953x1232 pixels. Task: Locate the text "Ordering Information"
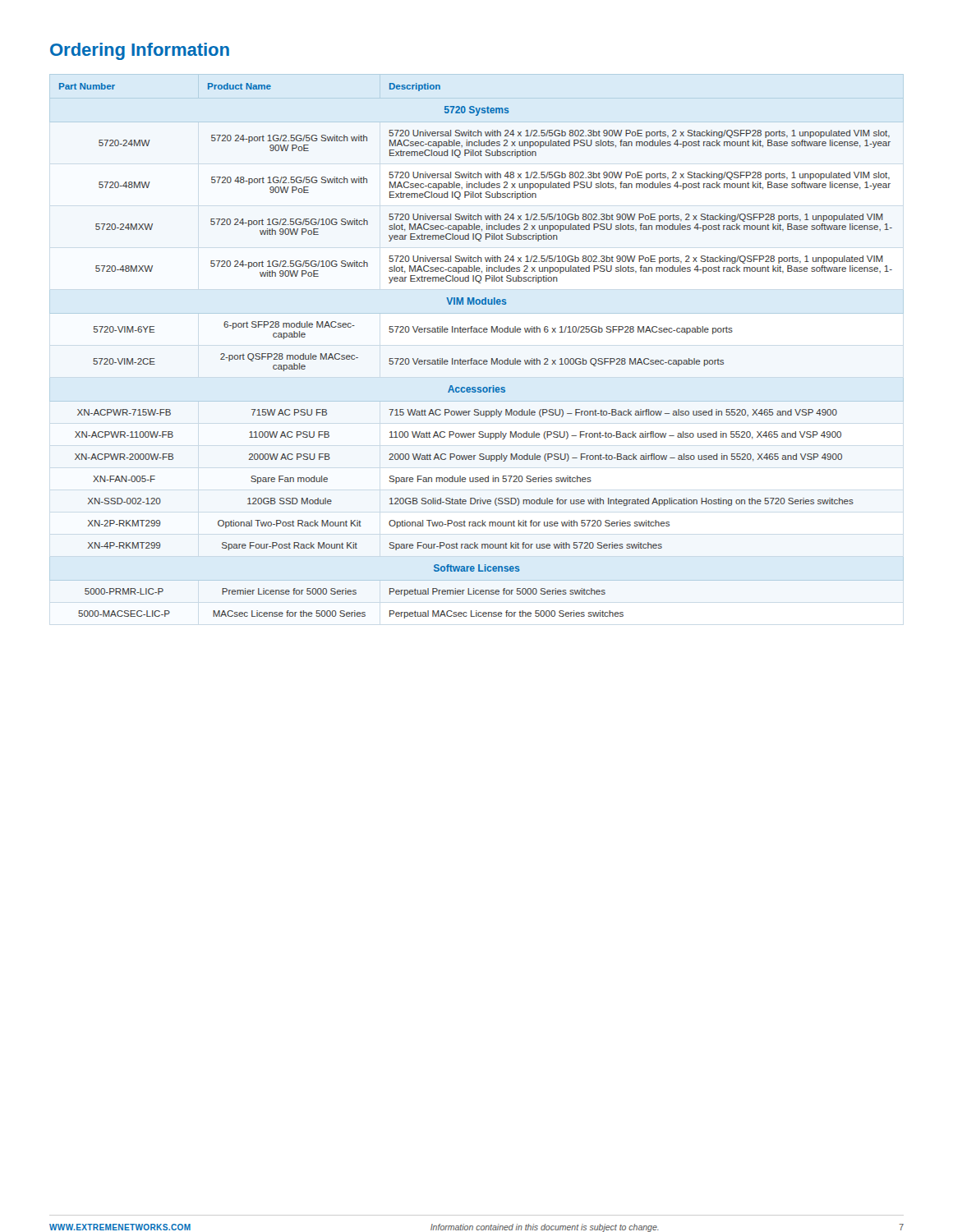[140, 50]
